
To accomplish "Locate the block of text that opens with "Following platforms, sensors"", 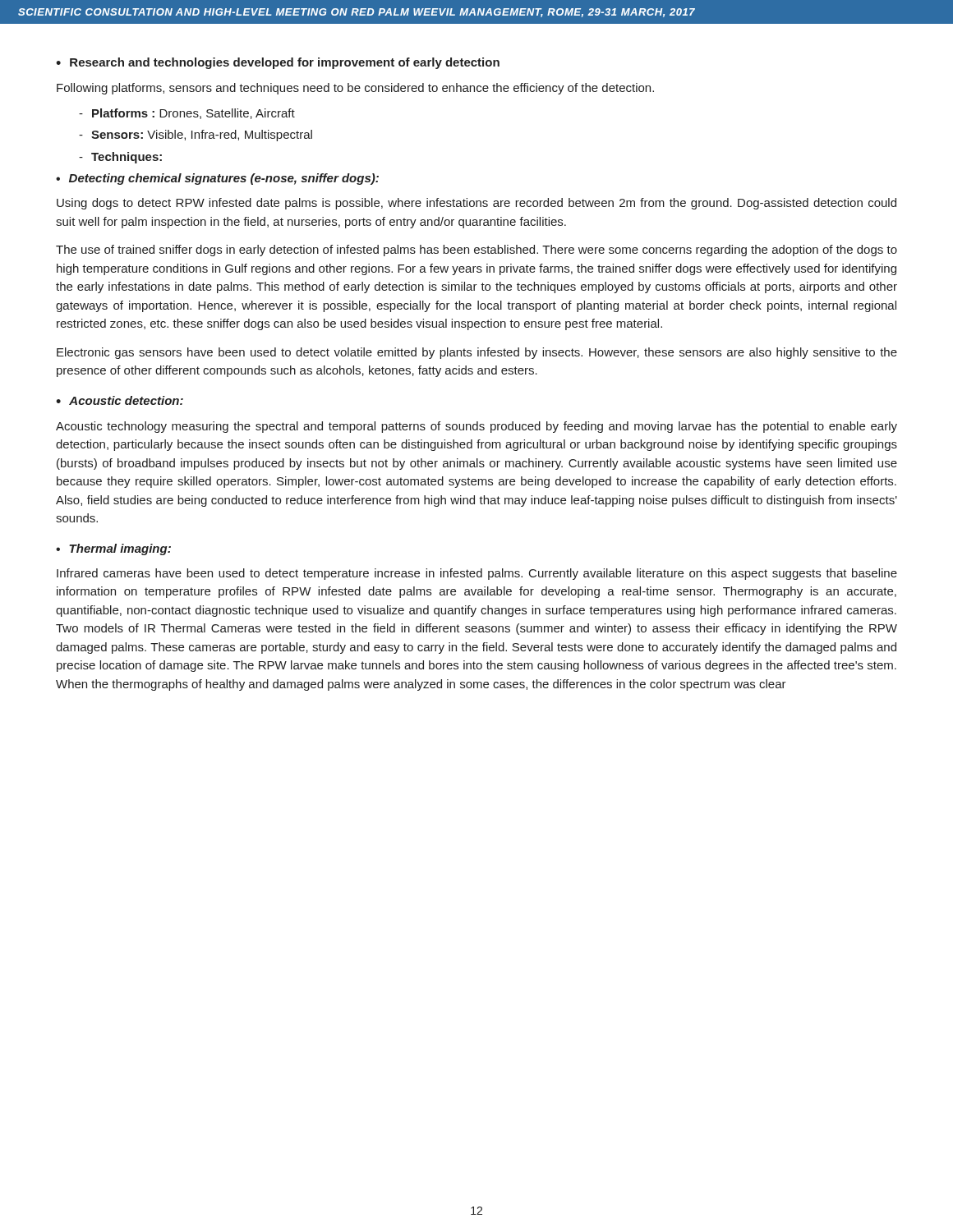I will (355, 88).
